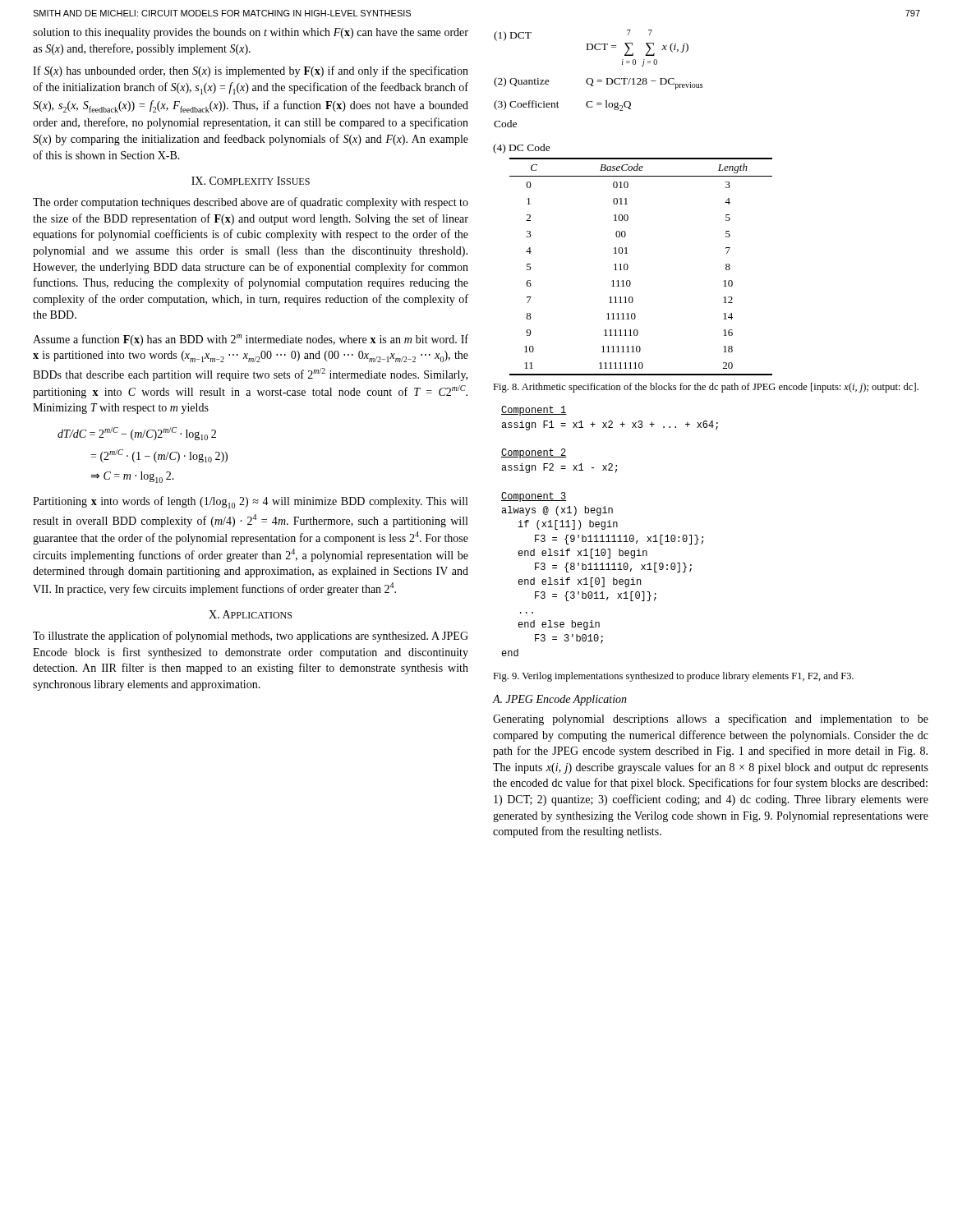Screen dimensions: 1232x953
Task: Where is the passage that starts "To illustrate the application of polynomial methods,"?
Action: click(x=251, y=661)
